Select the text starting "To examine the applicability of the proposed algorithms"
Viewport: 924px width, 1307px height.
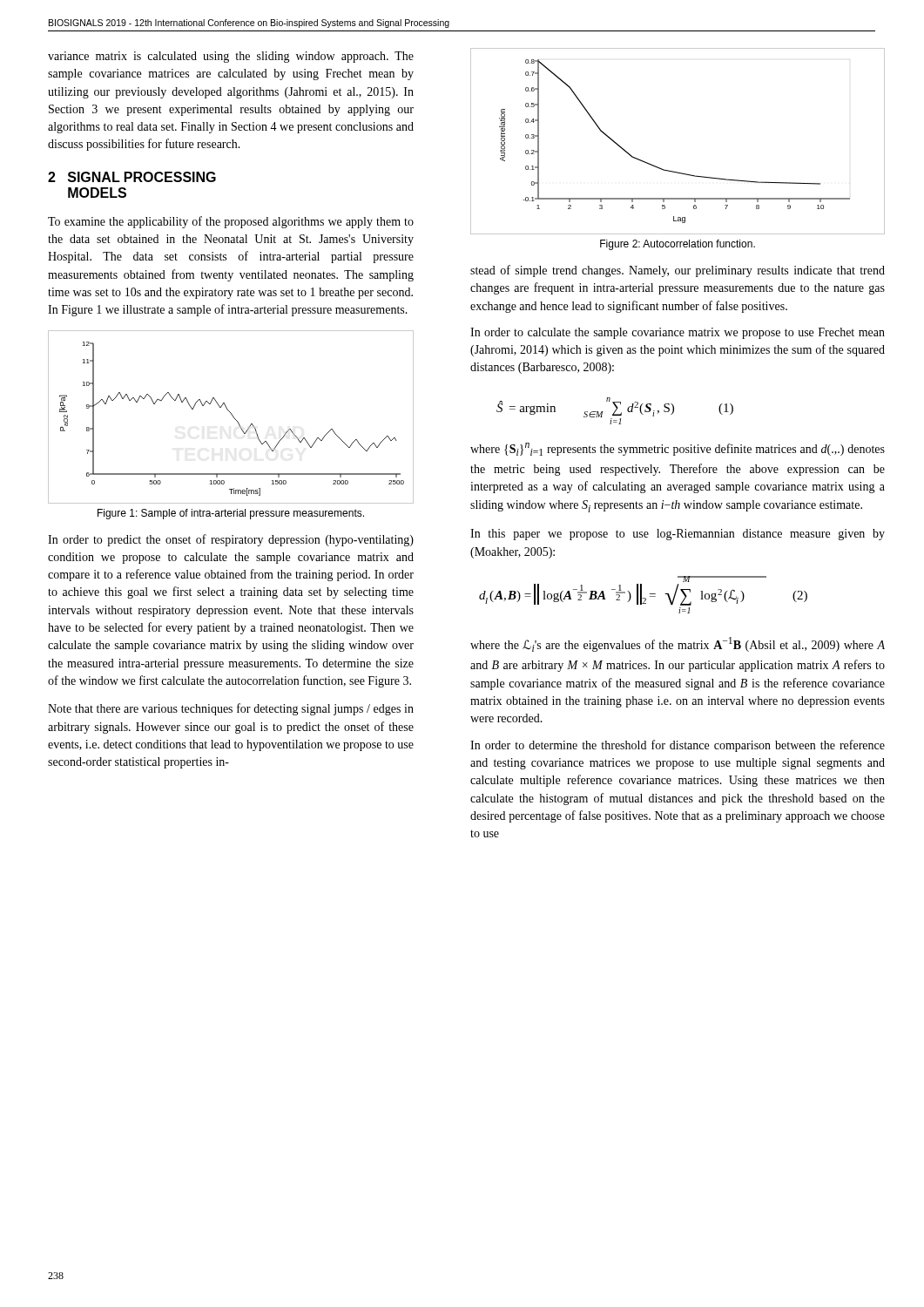[231, 266]
